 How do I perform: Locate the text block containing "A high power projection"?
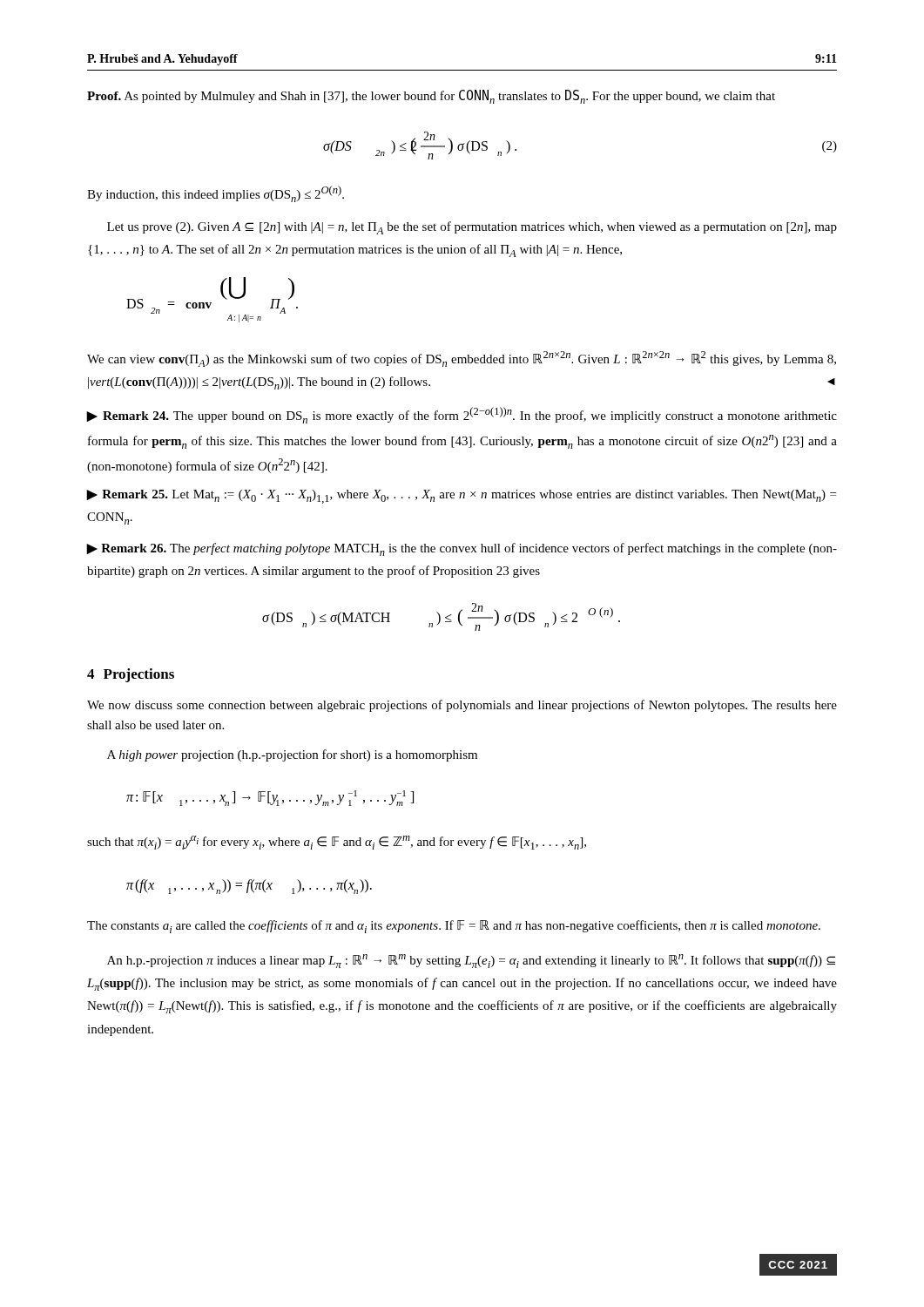(x=283, y=755)
